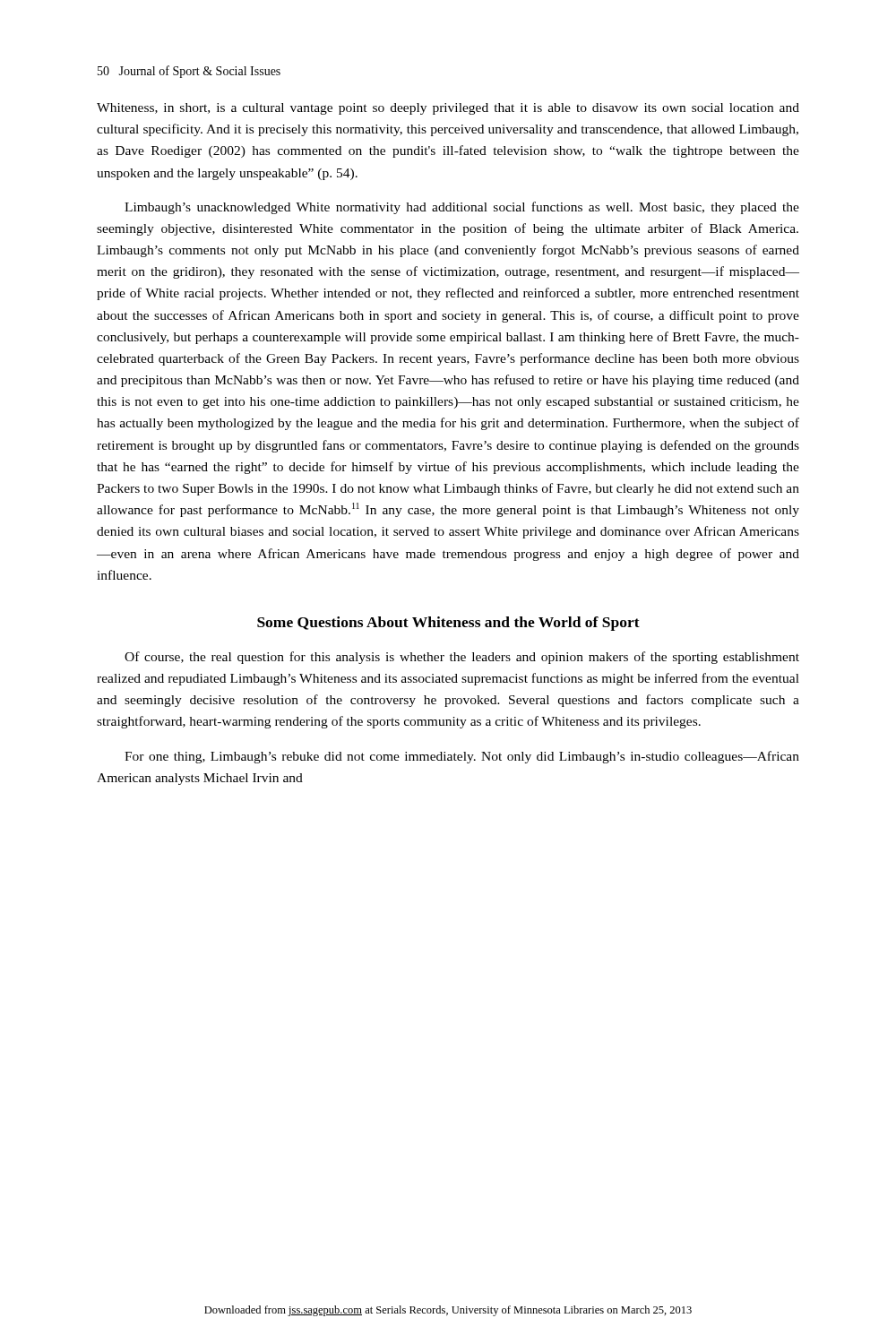Viewport: 896px width, 1344px height.
Task: Where is the passage that starts "For one thing, Limbaugh’s rebuke did not come"?
Action: coord(448,767)
